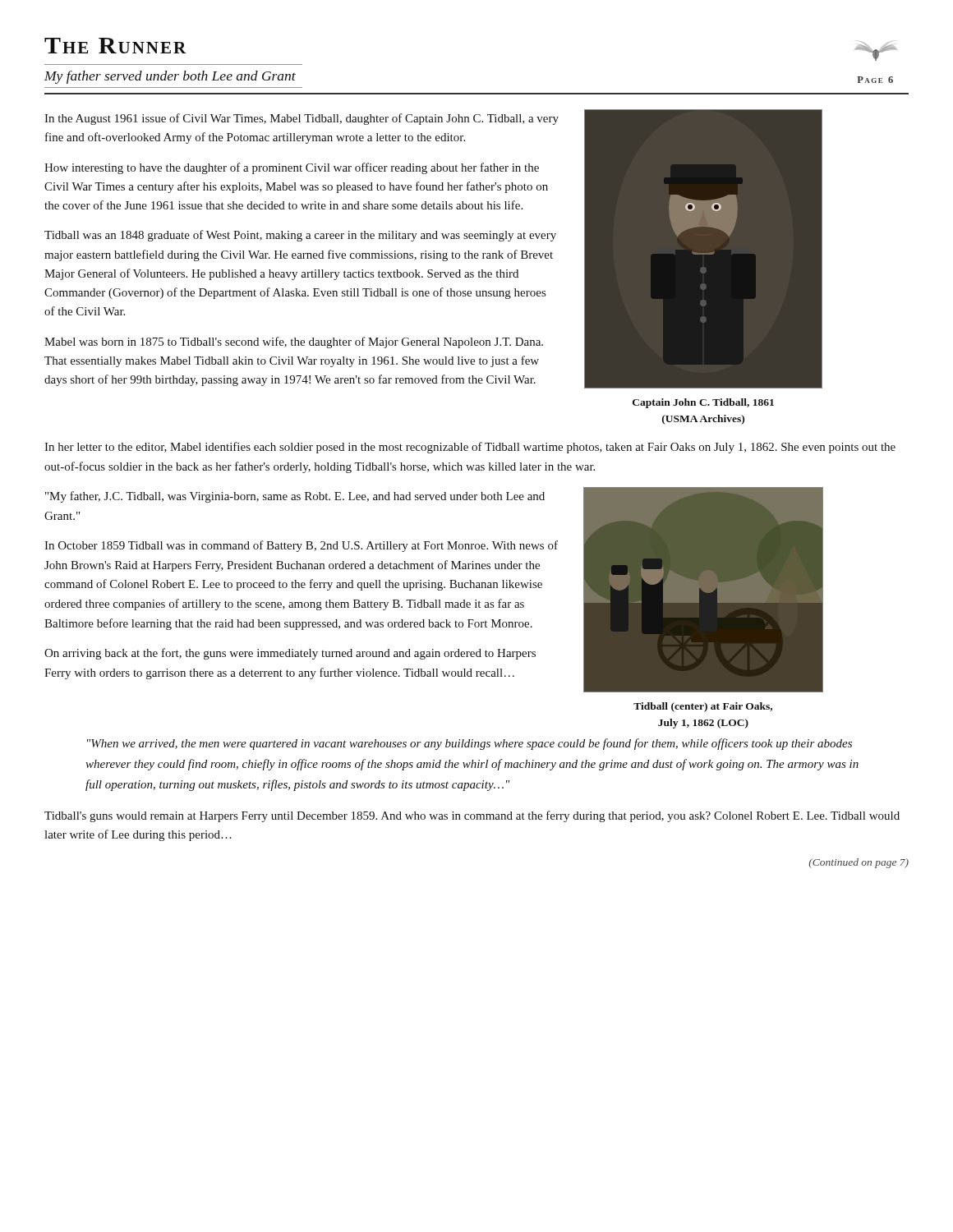The height and width of the screenshot is (1232, 953).
Task: Click on the section header that says "My father served under both Lee and"
Action: [170, 76]
